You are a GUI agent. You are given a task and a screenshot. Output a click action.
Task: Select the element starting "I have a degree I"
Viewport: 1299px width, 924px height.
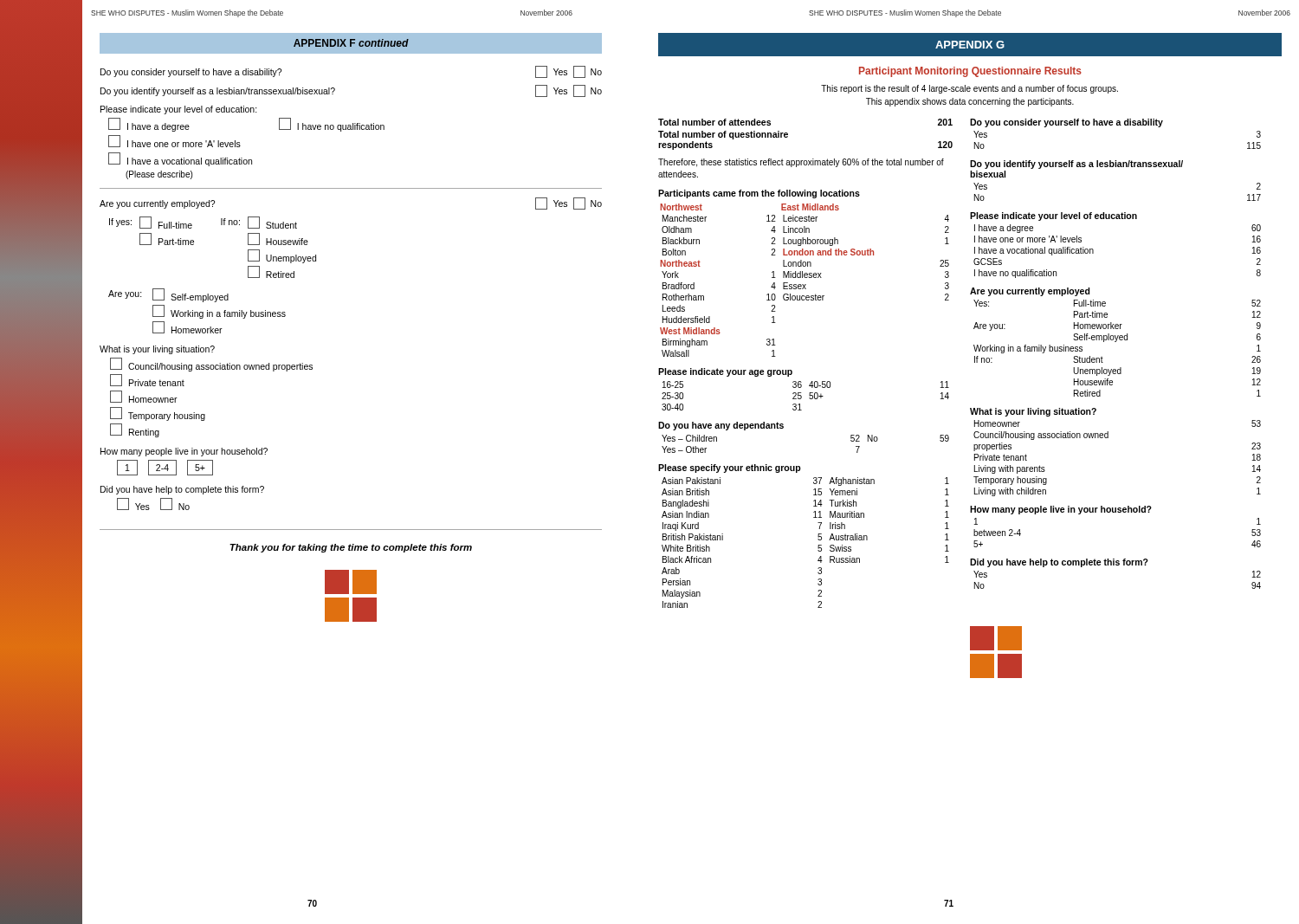click(246, 149)
